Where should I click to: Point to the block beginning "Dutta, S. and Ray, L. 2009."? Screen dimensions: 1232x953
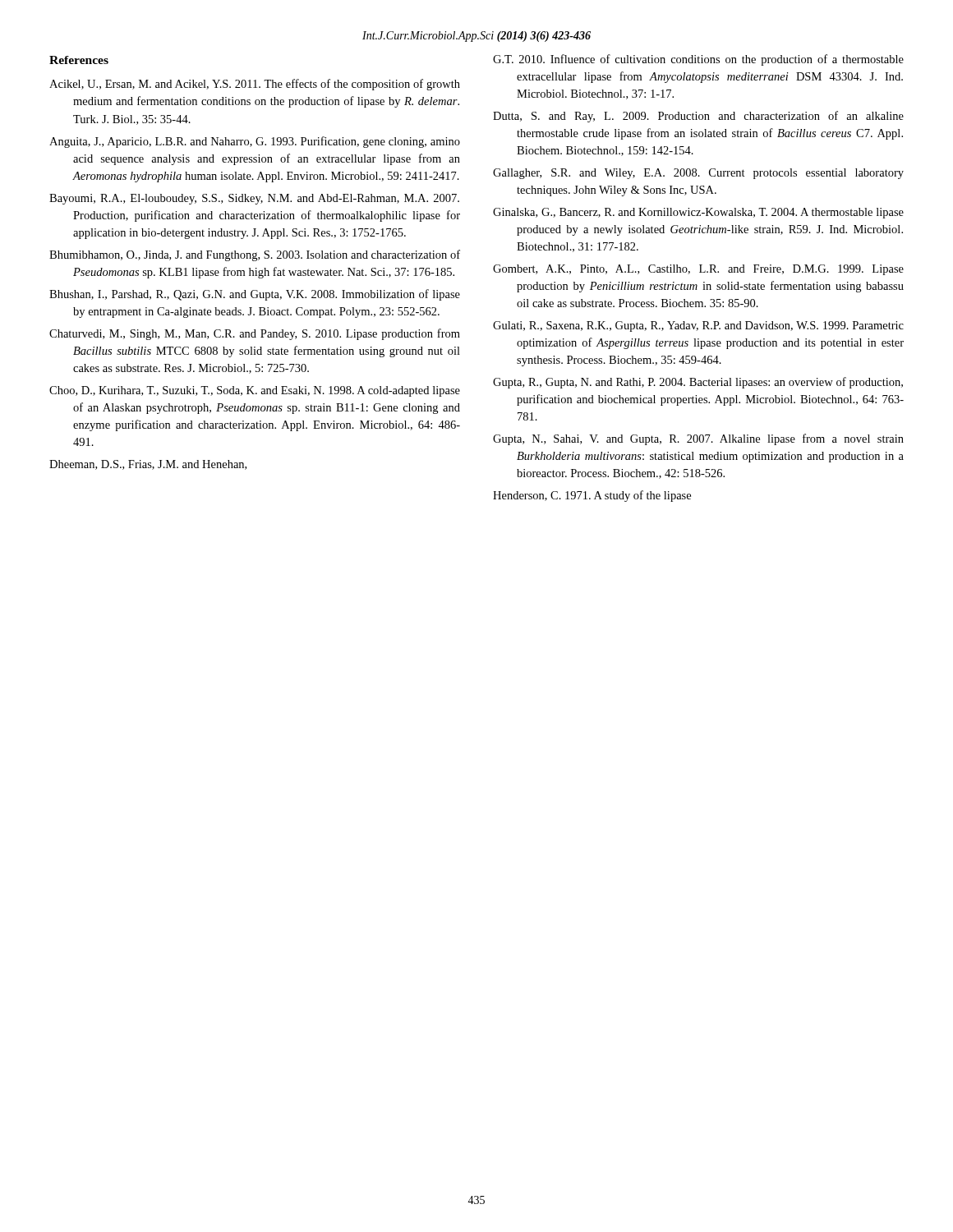tap(698, 133)
